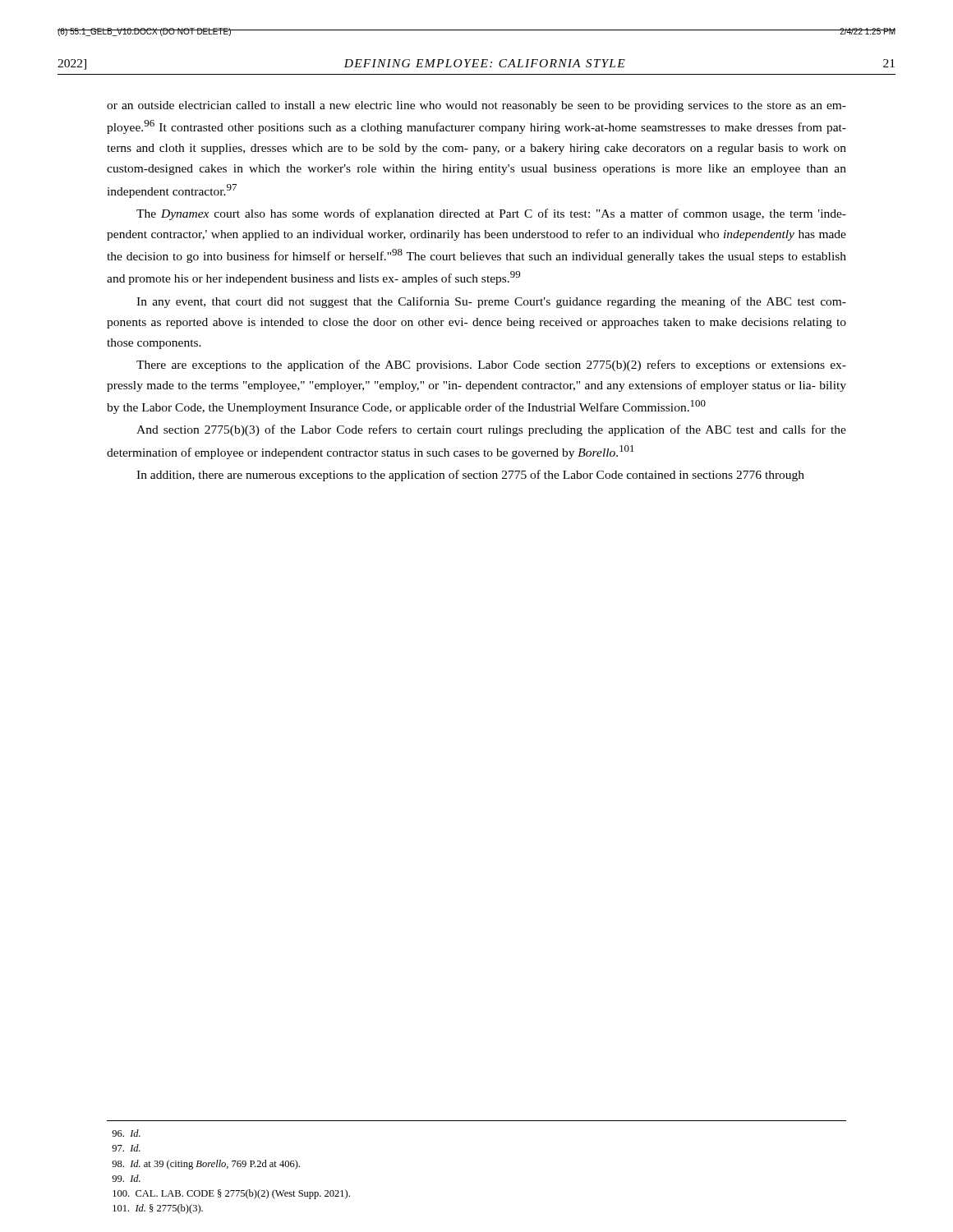Click on the text block with the text "There are exceptions"
953x1232 pixels.
point(476,386)
